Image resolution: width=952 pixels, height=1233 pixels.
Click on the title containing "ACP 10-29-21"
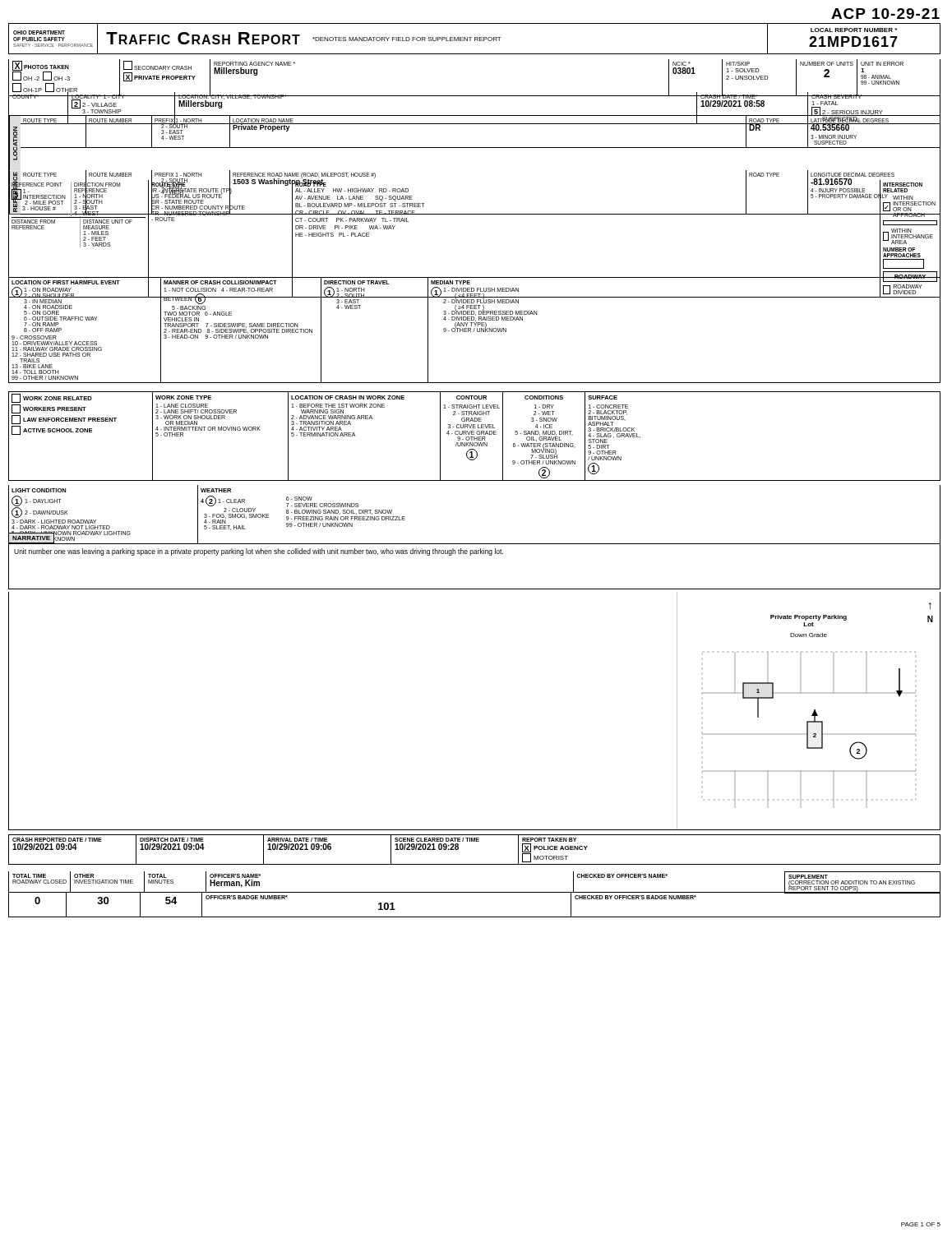click(886, 14)
